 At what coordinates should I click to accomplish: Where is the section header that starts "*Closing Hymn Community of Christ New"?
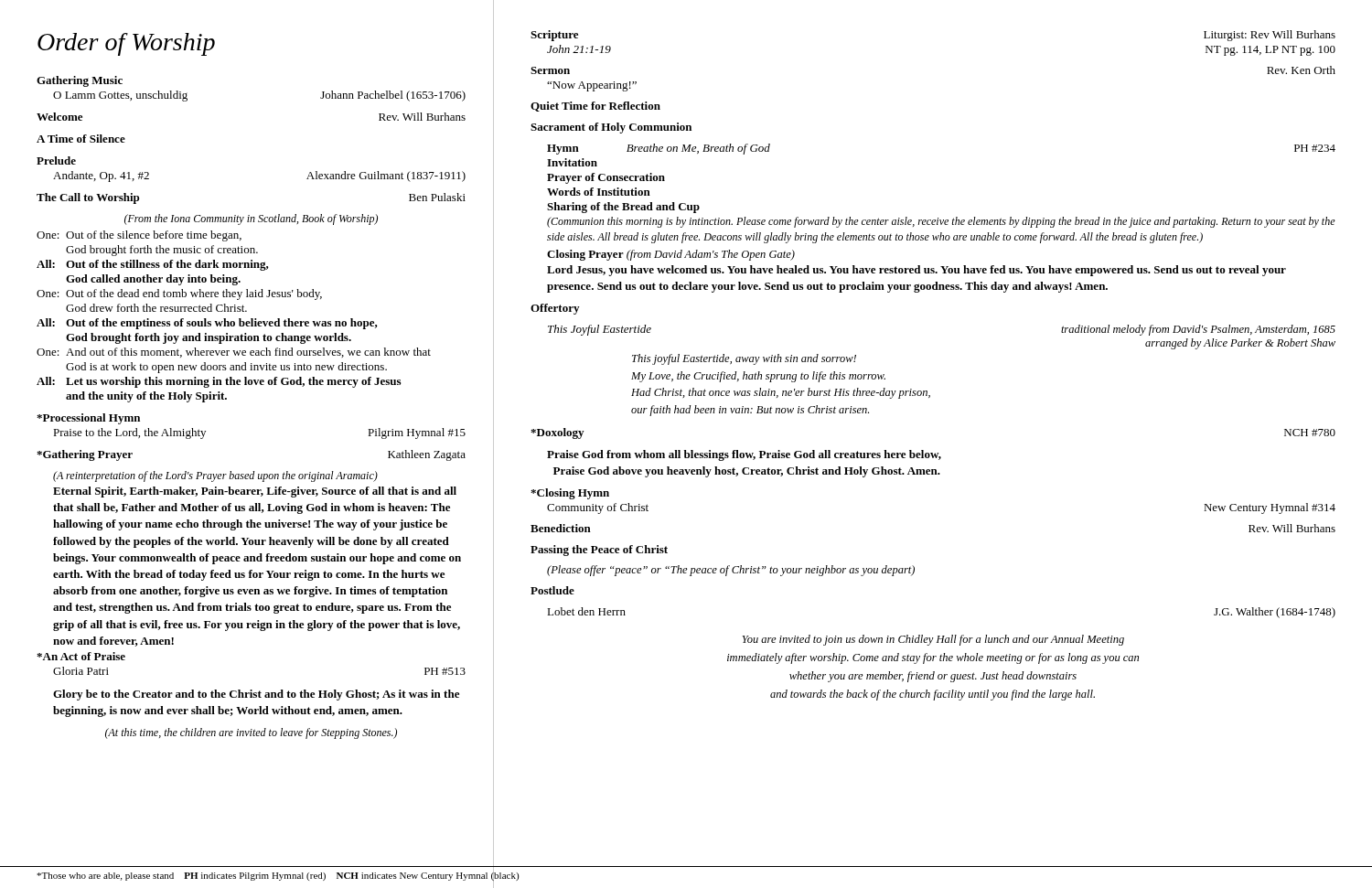click(570, 494)
